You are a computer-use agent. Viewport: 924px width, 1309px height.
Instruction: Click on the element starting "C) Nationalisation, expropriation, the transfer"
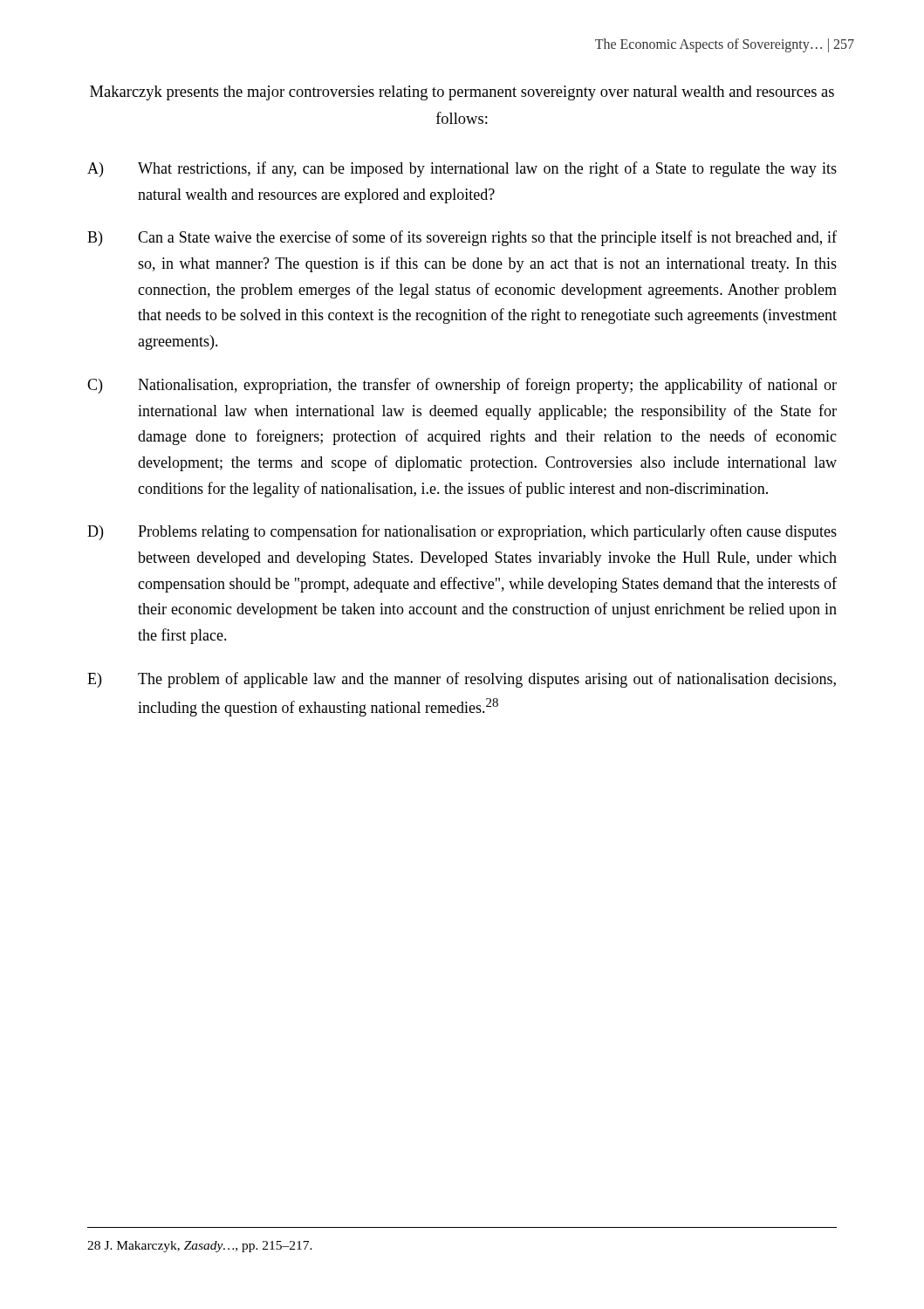point(462,437)
